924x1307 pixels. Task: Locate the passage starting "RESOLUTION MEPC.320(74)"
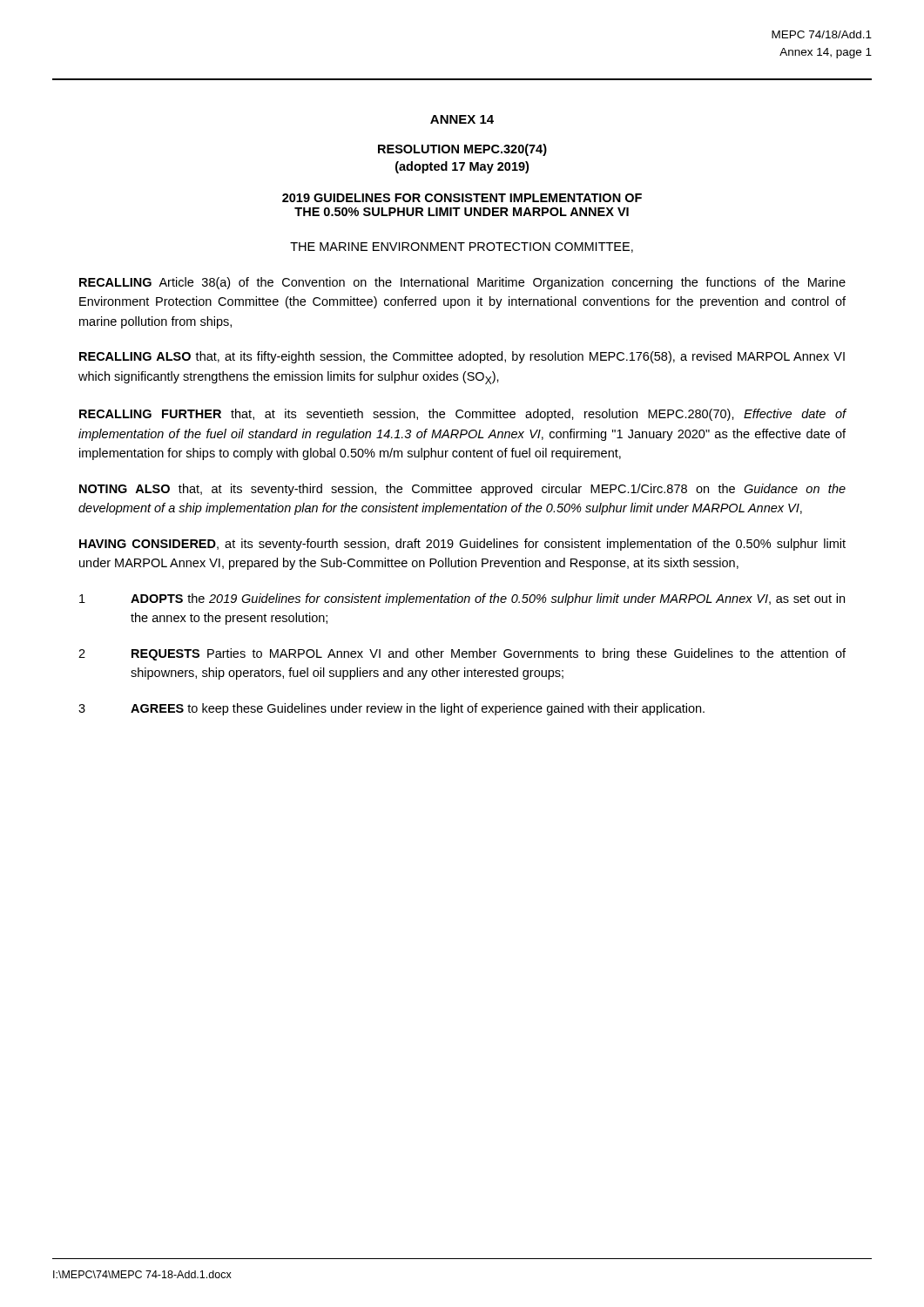(x=462, y=149)
